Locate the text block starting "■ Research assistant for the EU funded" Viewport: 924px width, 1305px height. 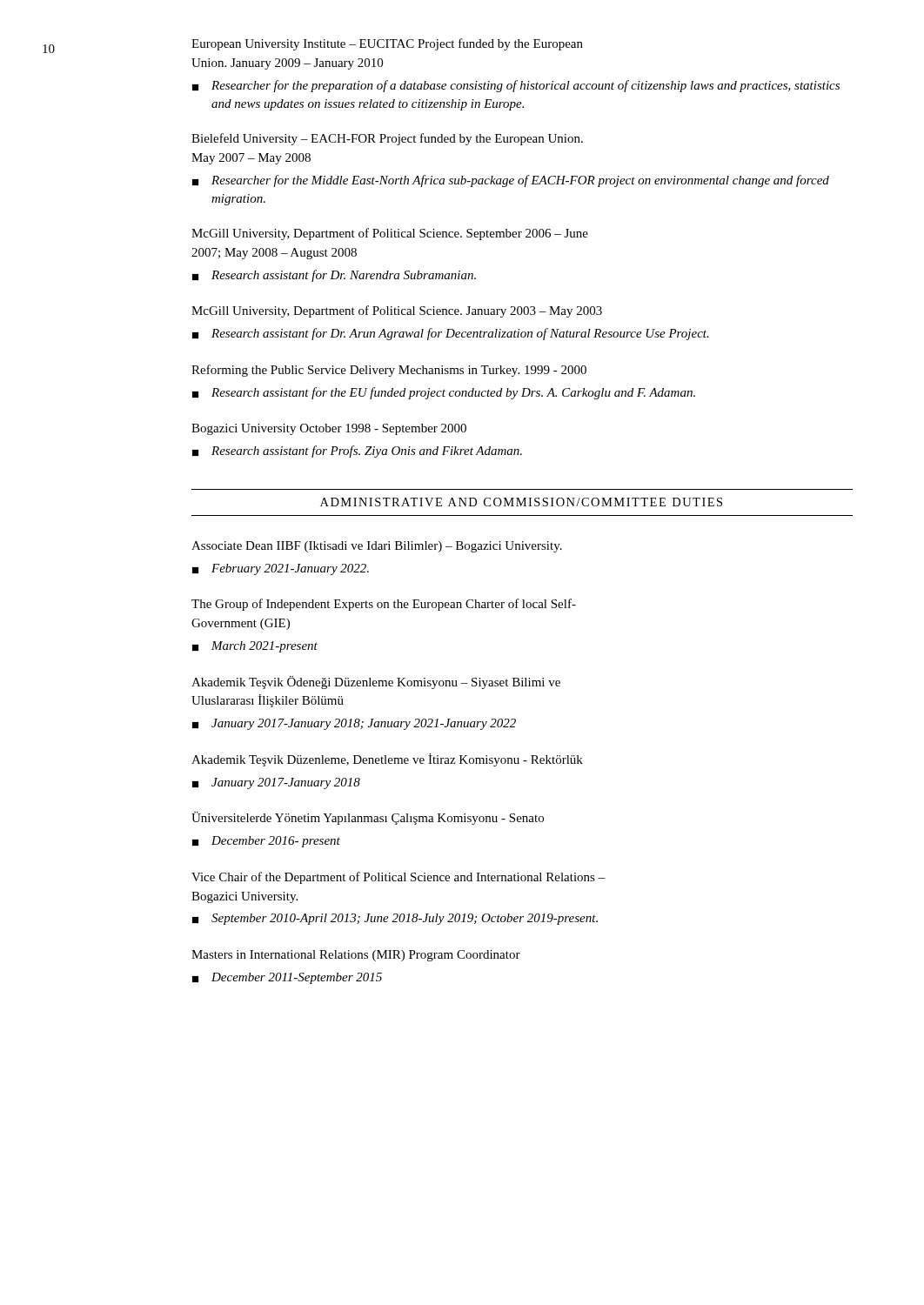point(444,394)
